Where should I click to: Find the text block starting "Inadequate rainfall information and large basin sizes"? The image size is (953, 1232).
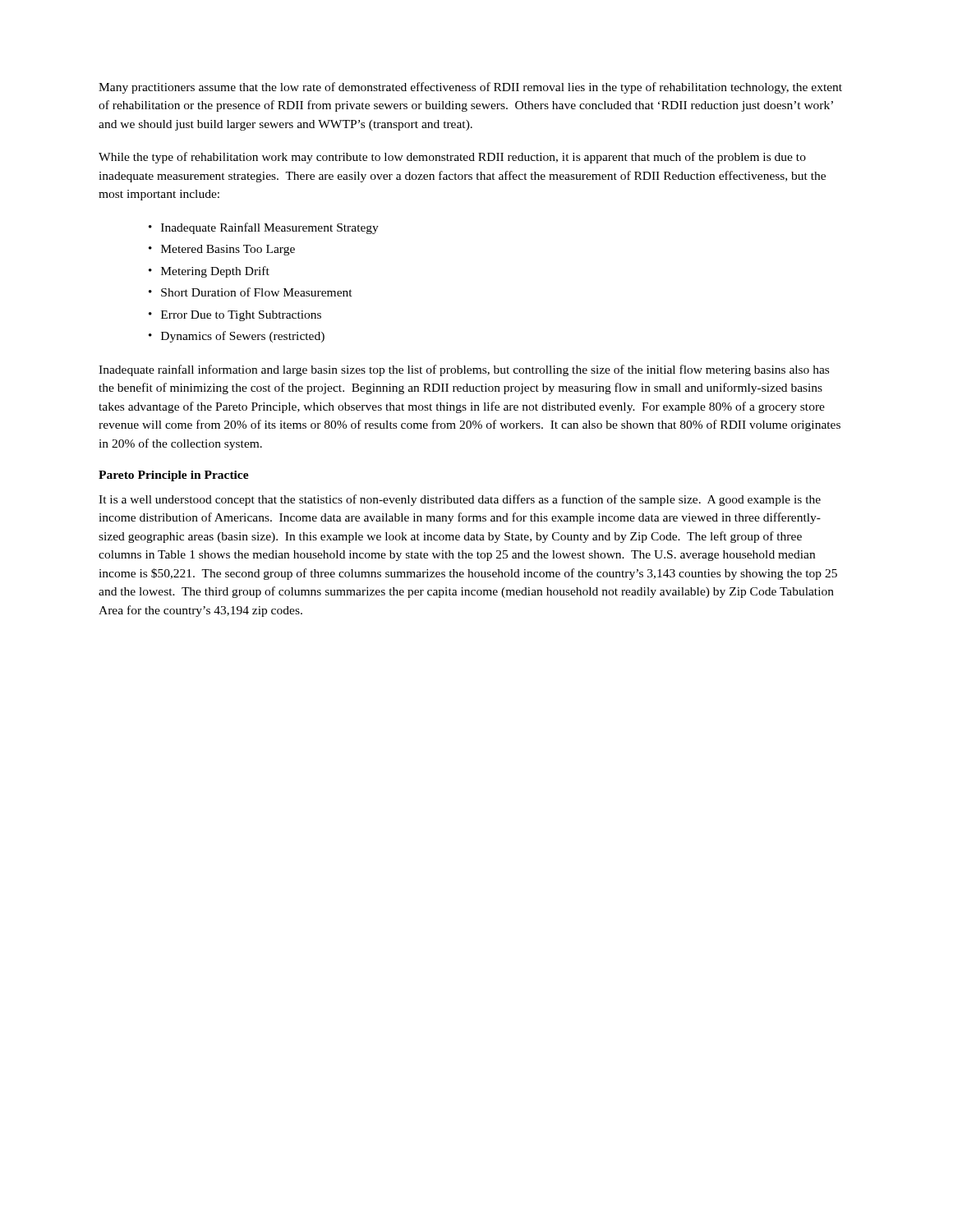470,406
